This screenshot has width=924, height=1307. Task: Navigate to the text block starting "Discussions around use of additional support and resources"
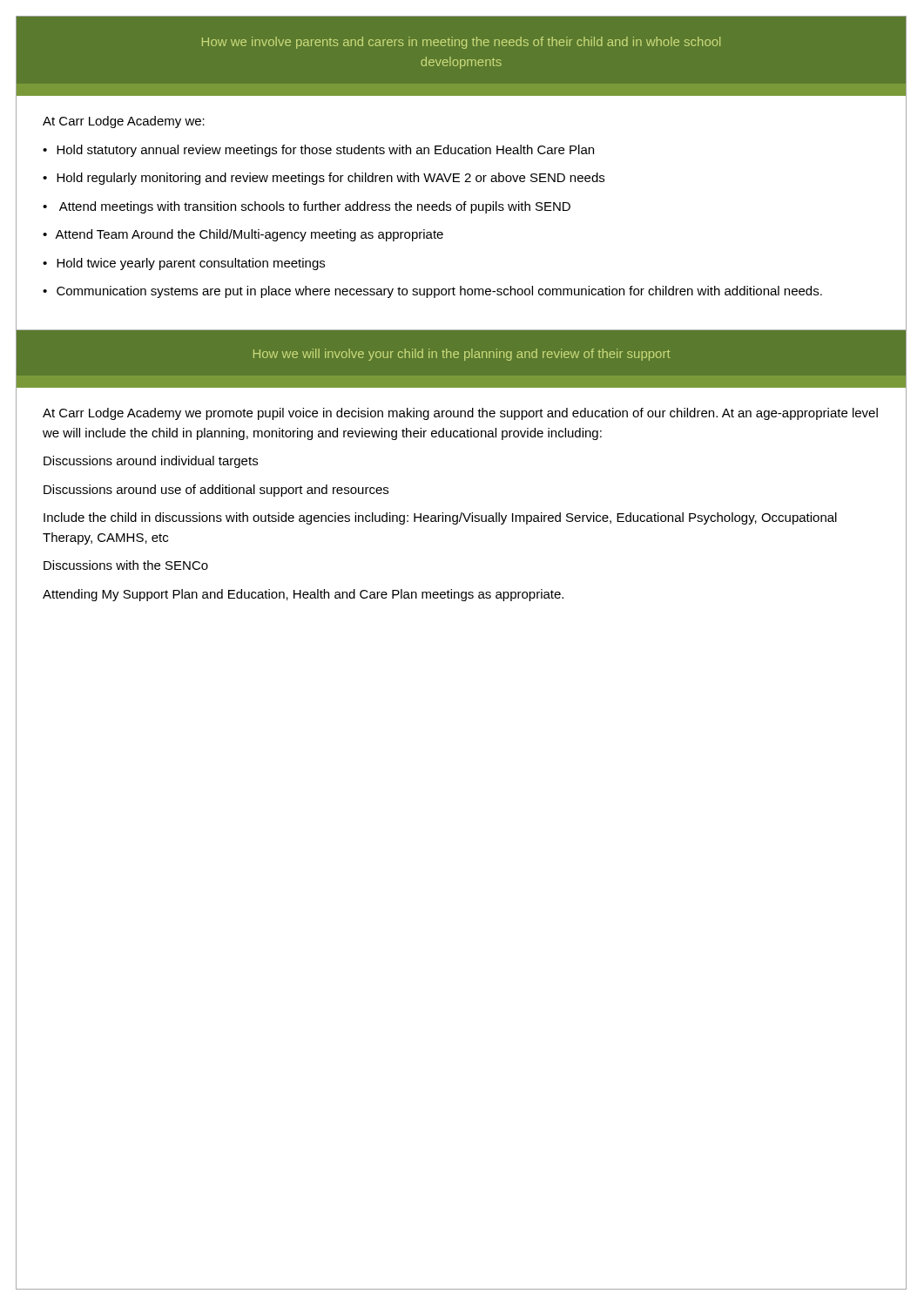point(216,489)
